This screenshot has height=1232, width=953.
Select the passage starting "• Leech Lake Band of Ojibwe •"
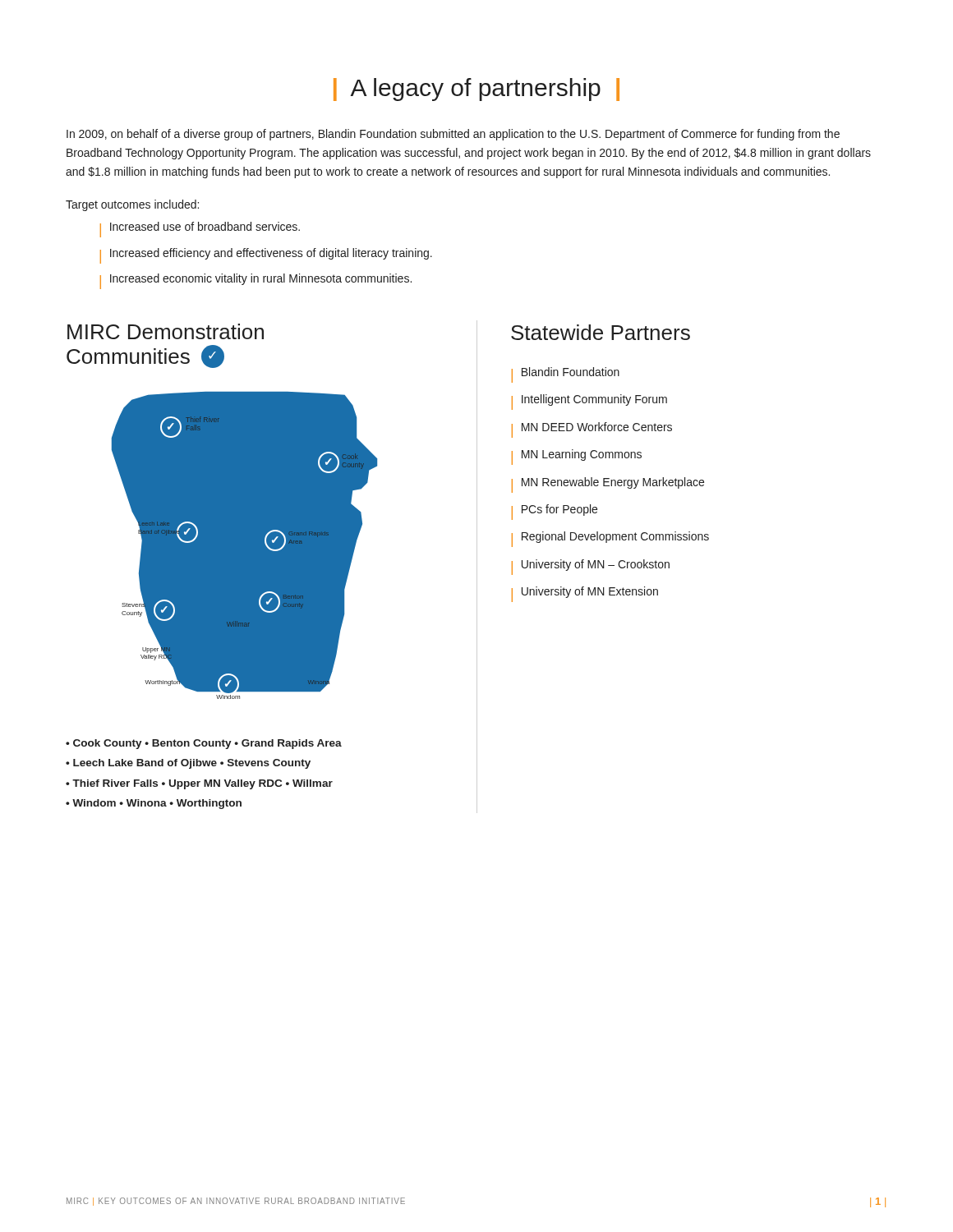coord(255,763)
